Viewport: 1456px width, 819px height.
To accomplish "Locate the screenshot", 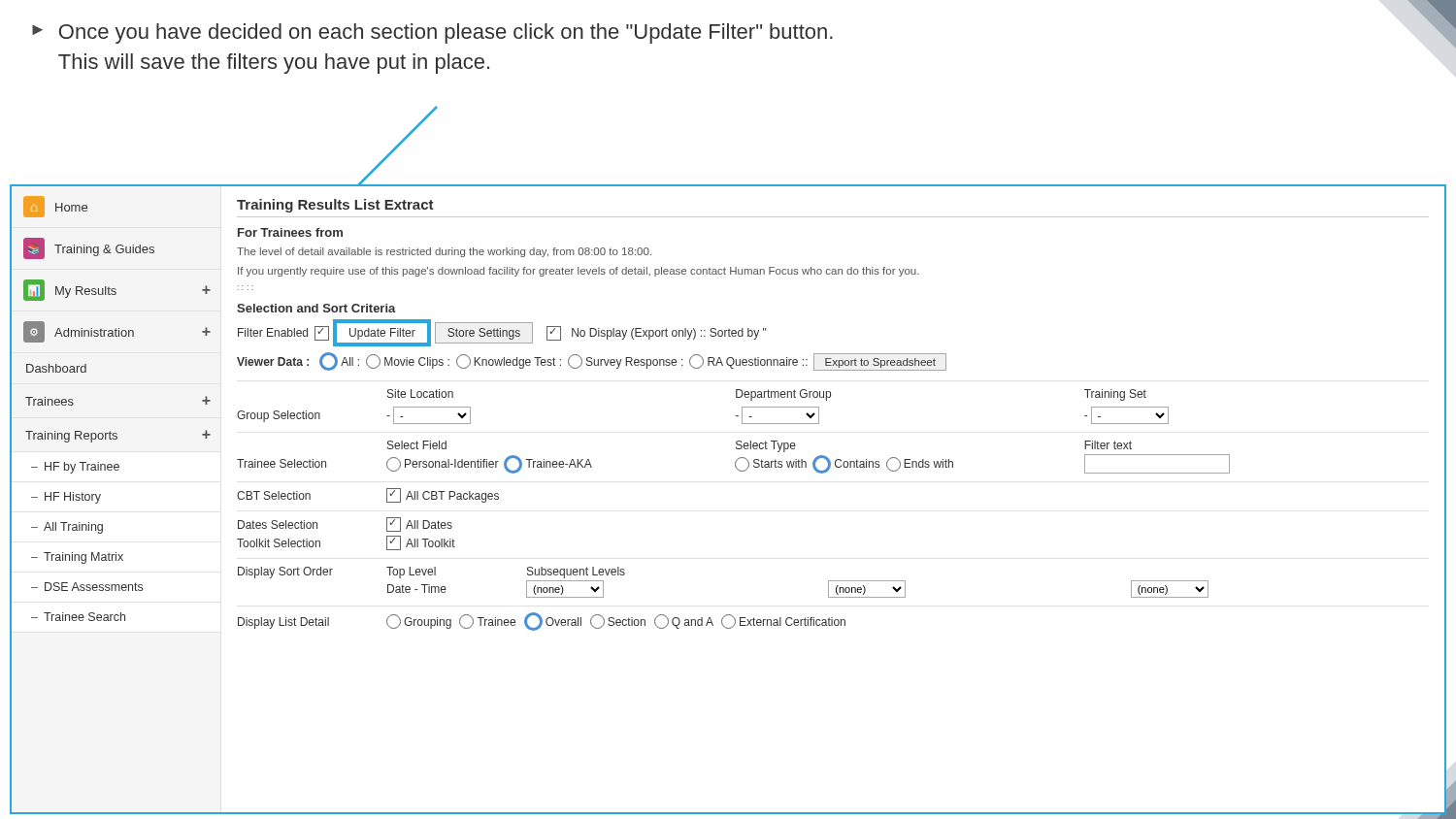I will (833, 499).
